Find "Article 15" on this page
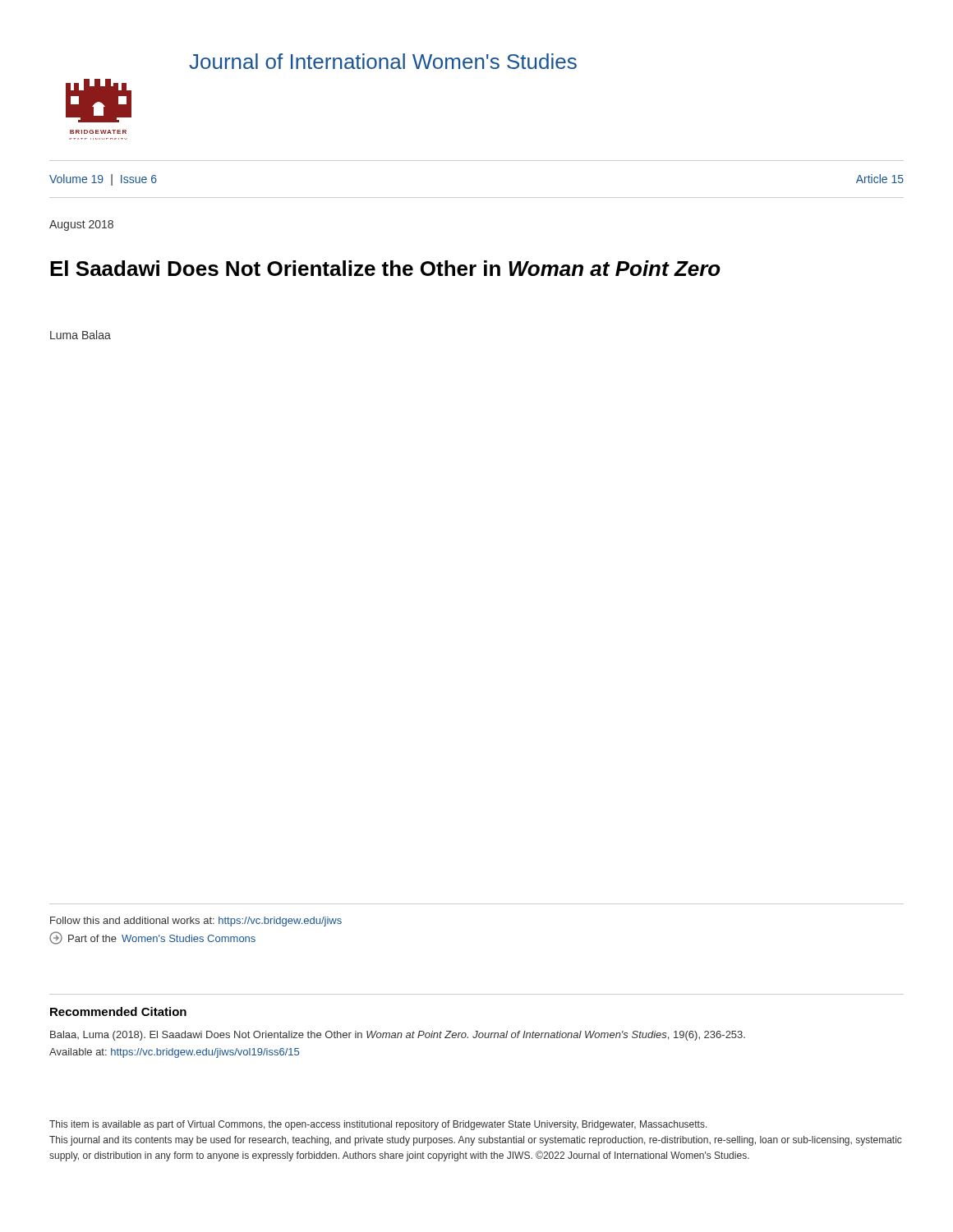 880,179
